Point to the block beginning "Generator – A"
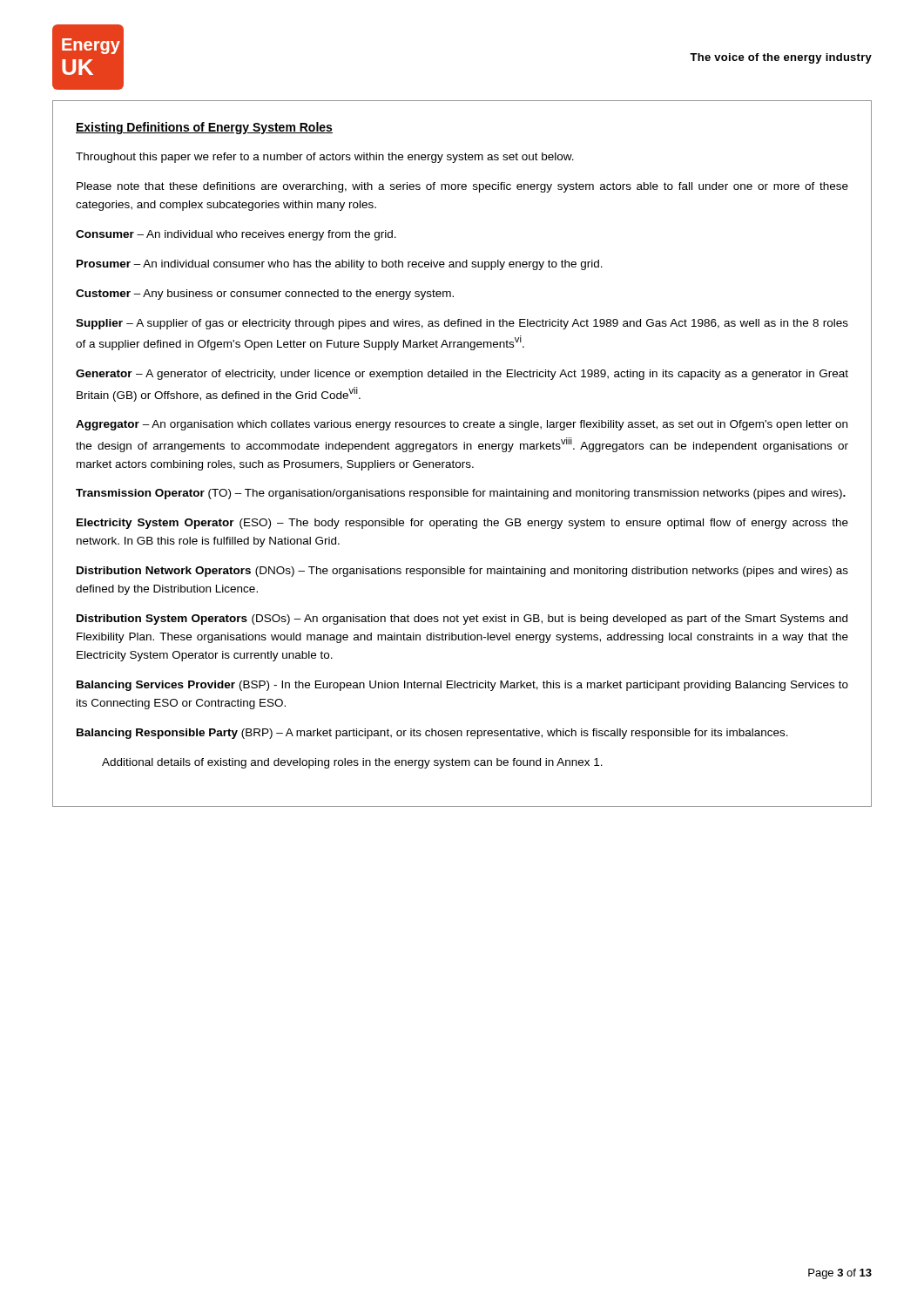The height and width of the screenshot is (1307, 924). click(462, 384)
